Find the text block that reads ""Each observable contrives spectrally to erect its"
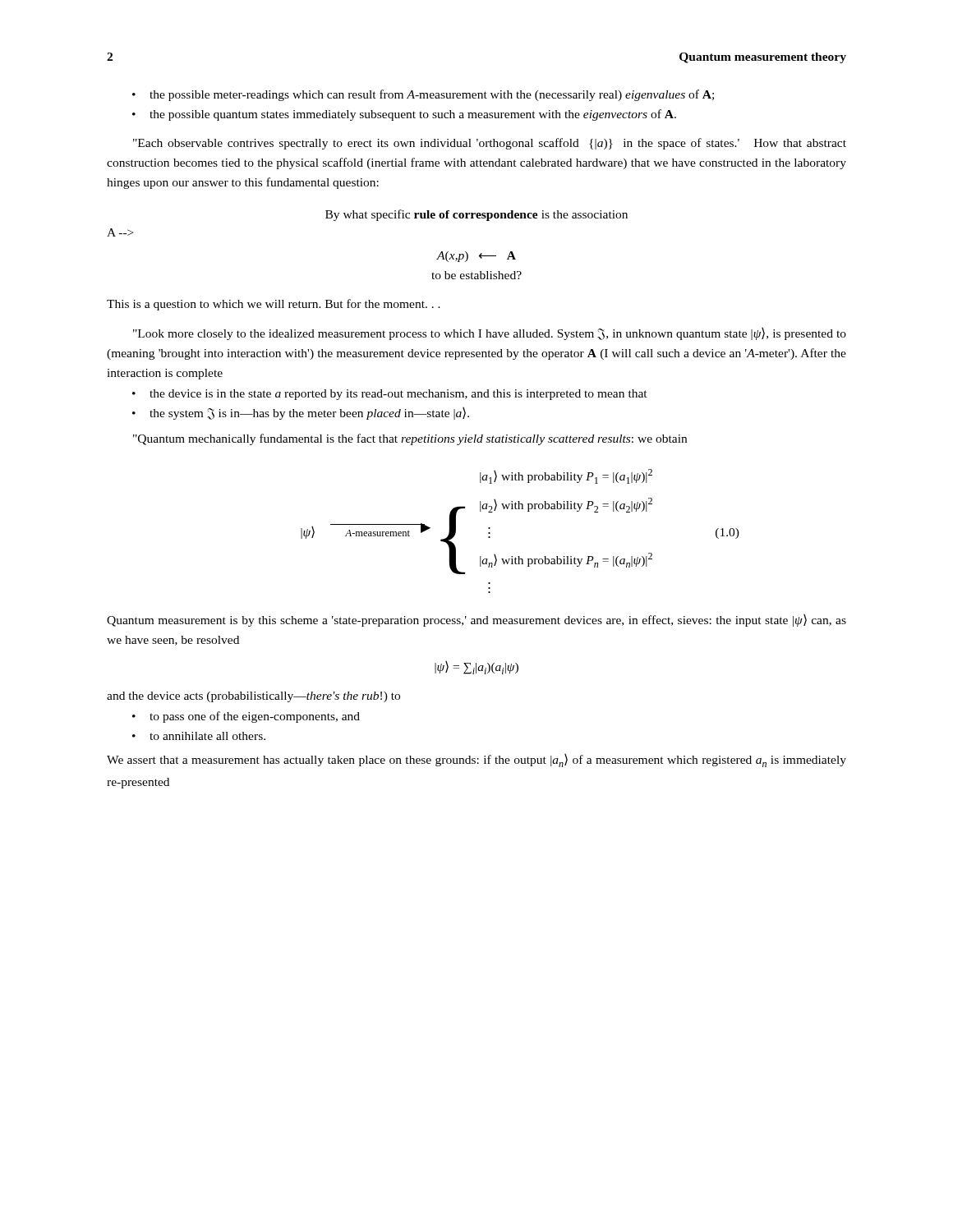This screenshot has width=953, height=1232. (x=476, y=163)
